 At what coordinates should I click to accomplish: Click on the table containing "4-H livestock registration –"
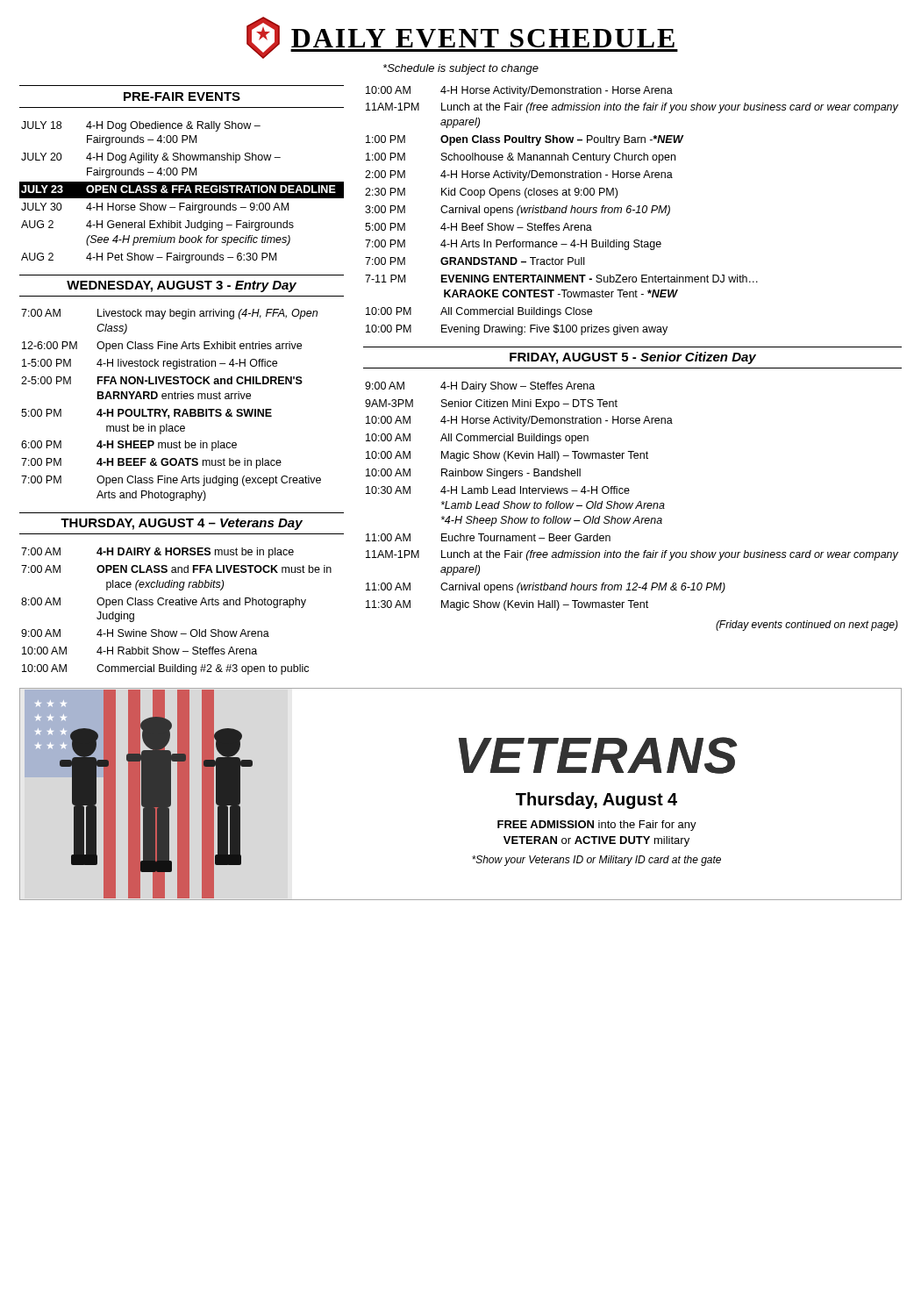pos(182,405)
